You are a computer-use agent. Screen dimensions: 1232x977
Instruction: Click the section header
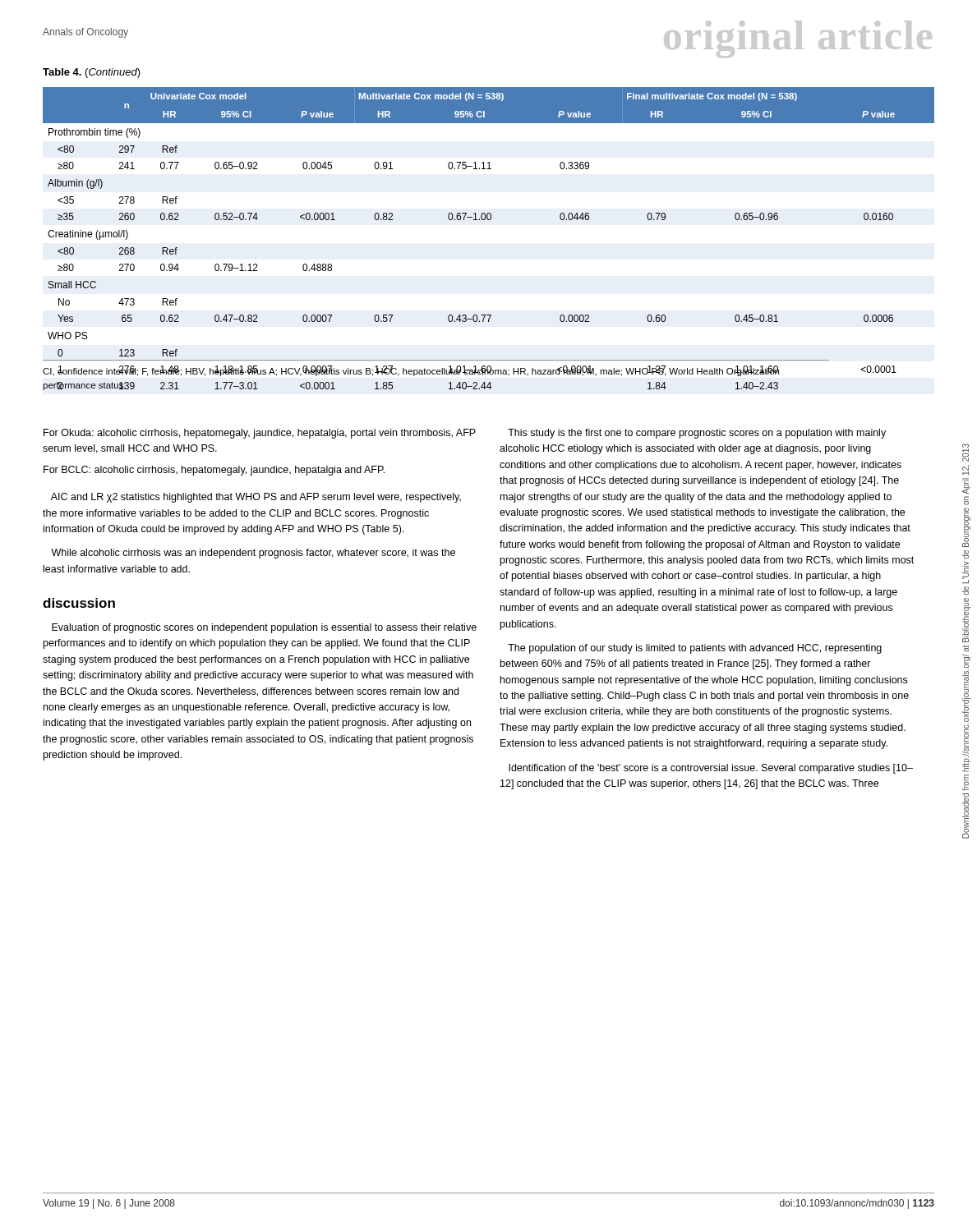tap(79, 603)
